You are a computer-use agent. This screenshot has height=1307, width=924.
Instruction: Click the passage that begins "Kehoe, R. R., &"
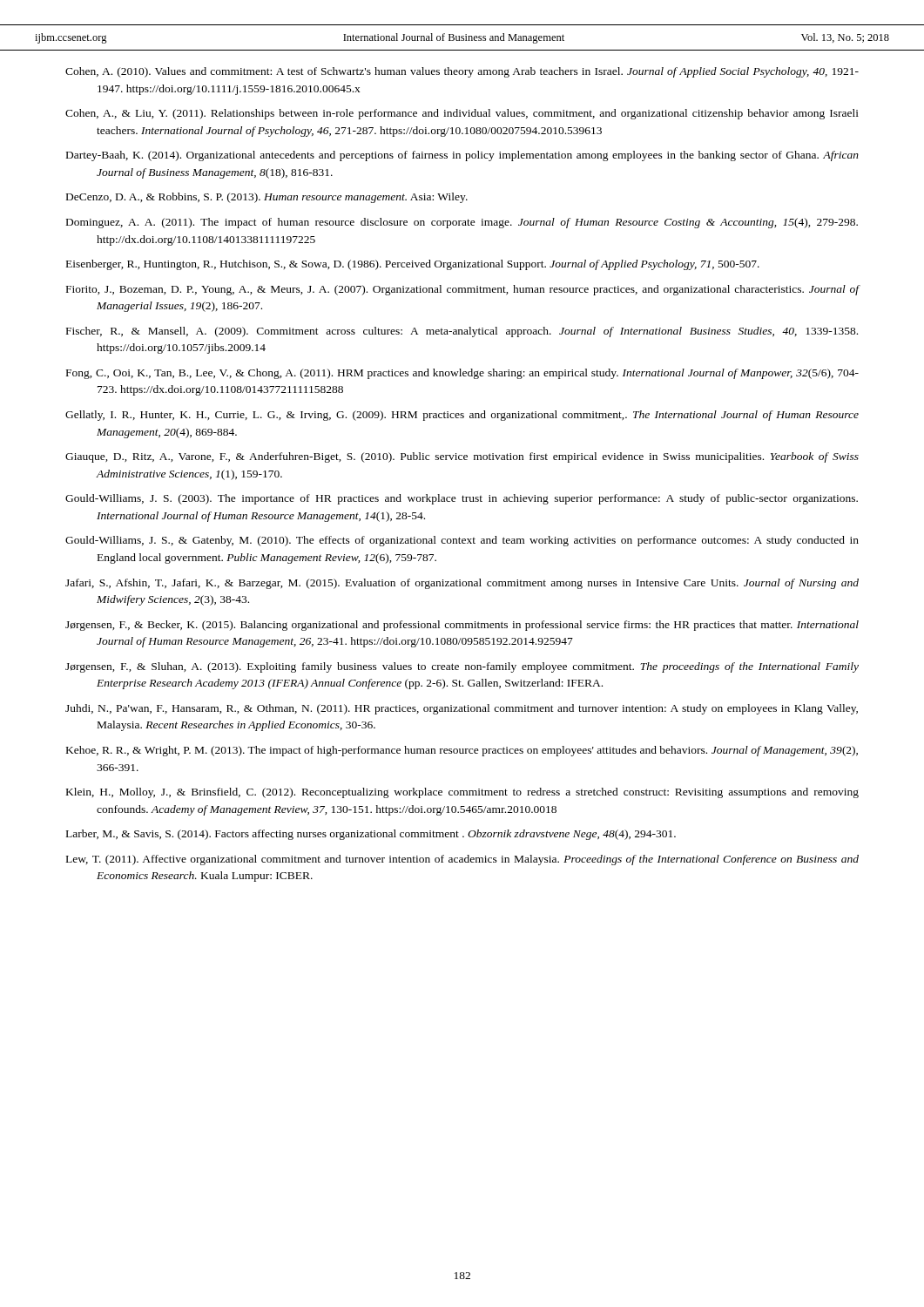coord(462,758)
